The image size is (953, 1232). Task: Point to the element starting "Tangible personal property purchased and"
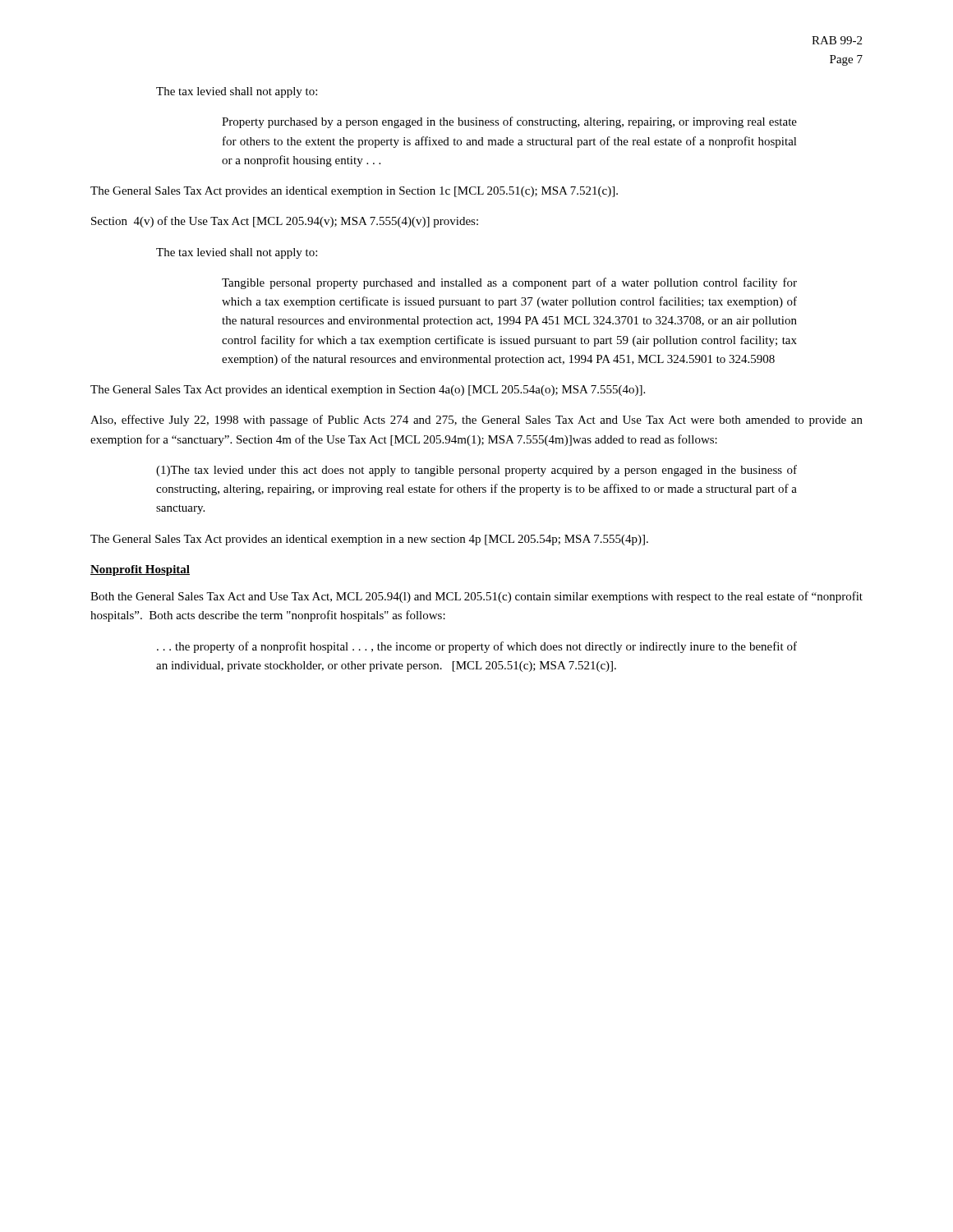pos(509,321)
